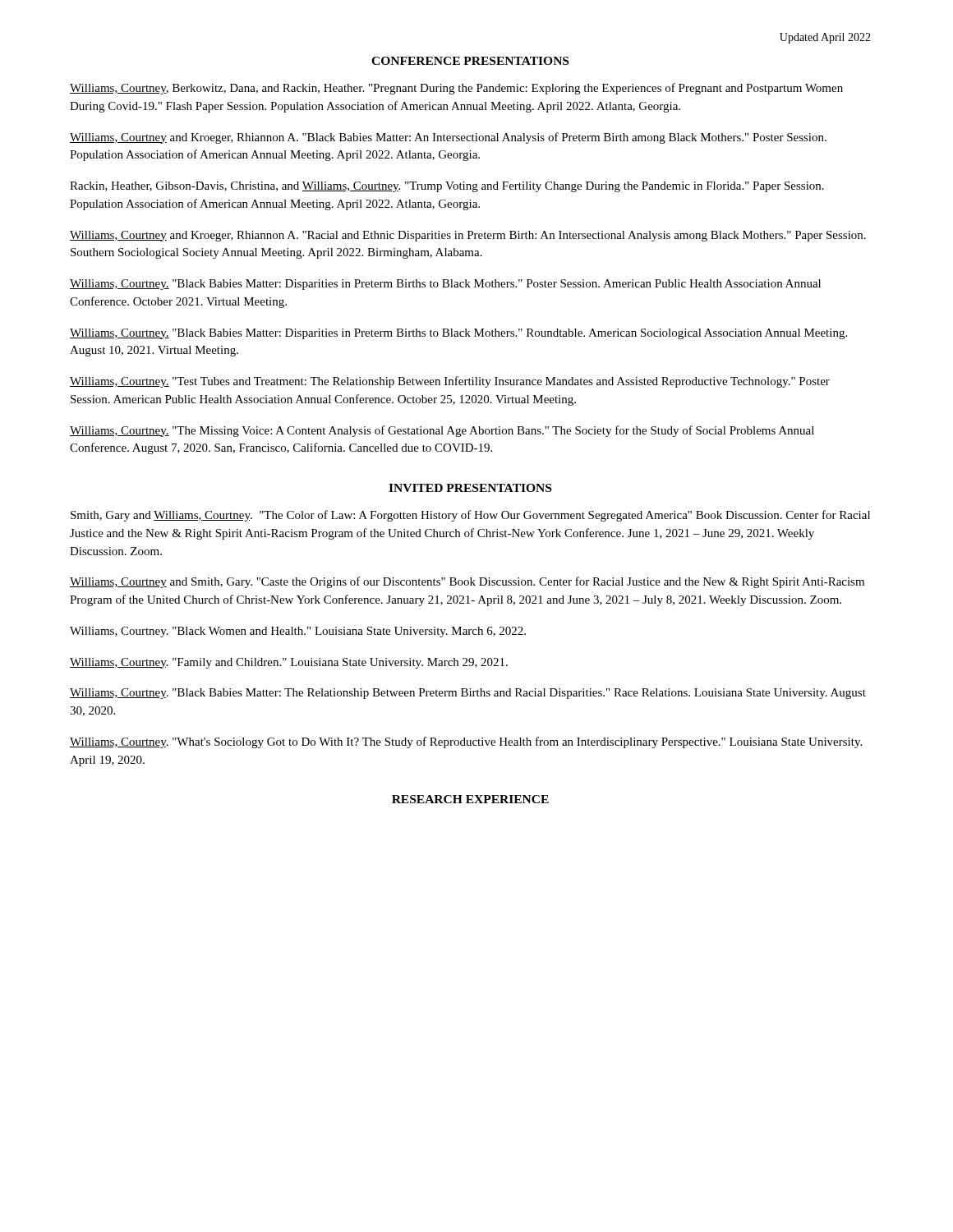Select the text starting "Williams, Courtney. "The Missing Voice: A"
953x1232 pixels.
coord(442,439)
